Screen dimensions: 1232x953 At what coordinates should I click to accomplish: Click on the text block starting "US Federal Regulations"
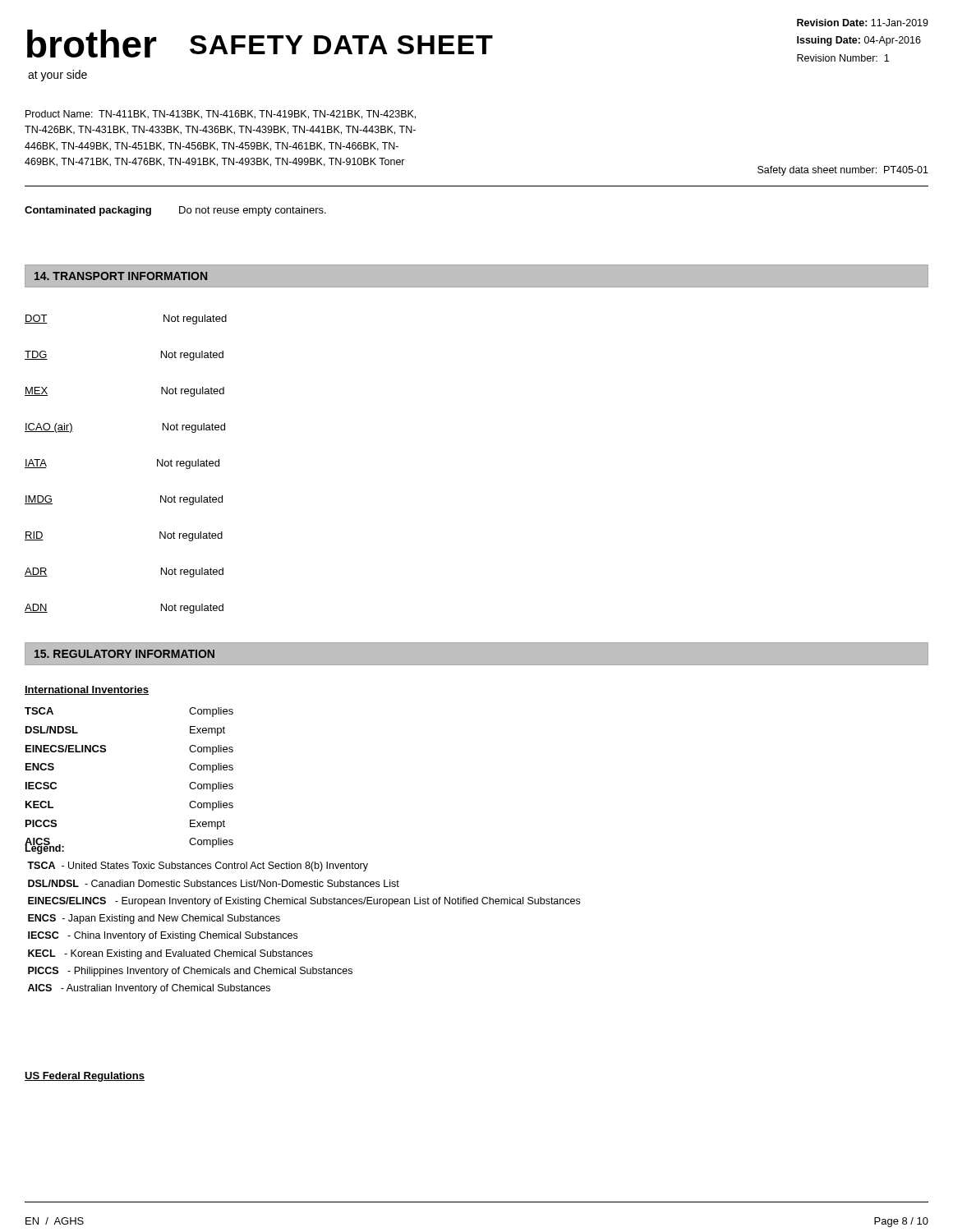(x=85, y=1076)
